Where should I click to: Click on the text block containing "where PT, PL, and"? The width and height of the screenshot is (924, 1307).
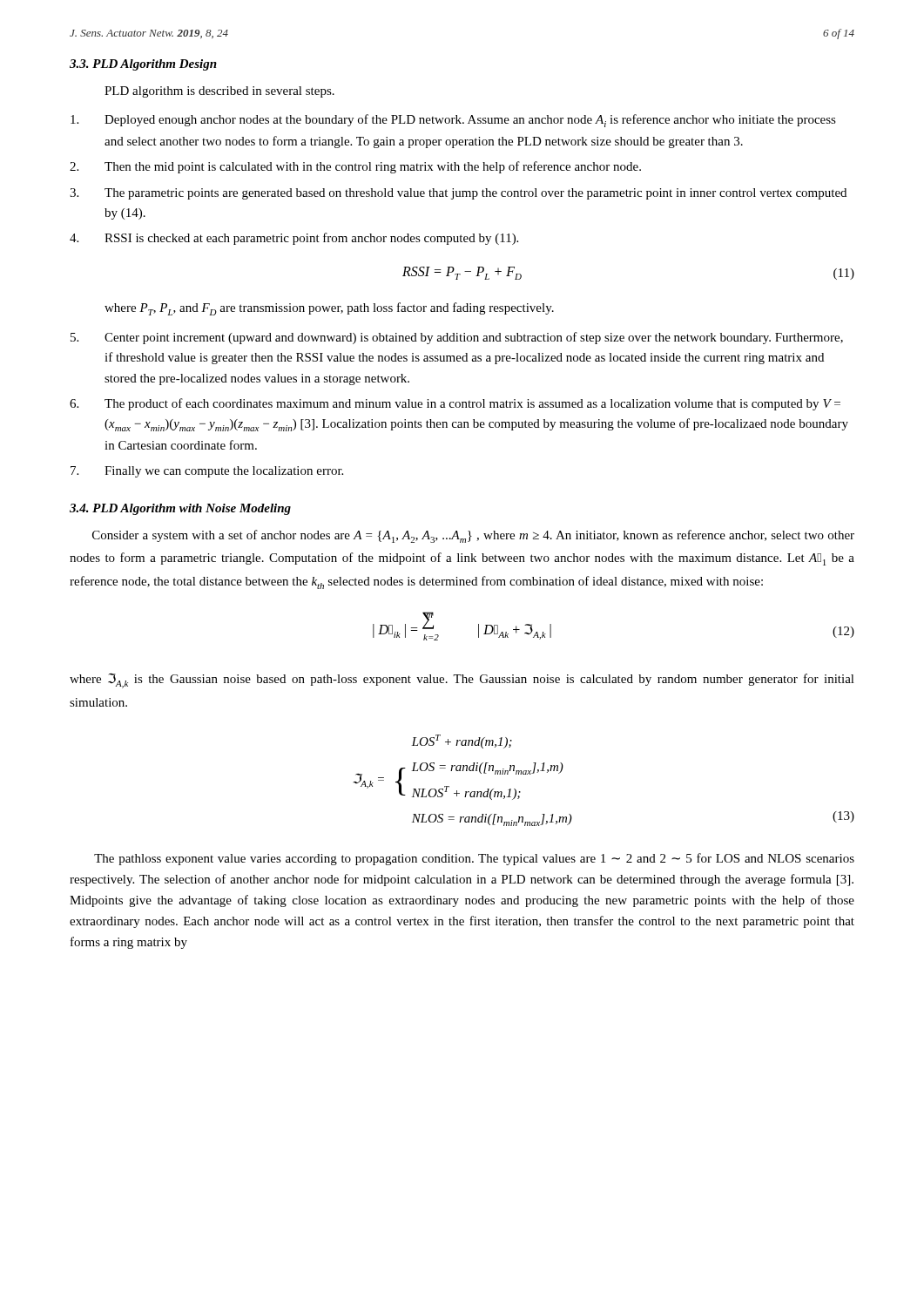coord(329,309)
